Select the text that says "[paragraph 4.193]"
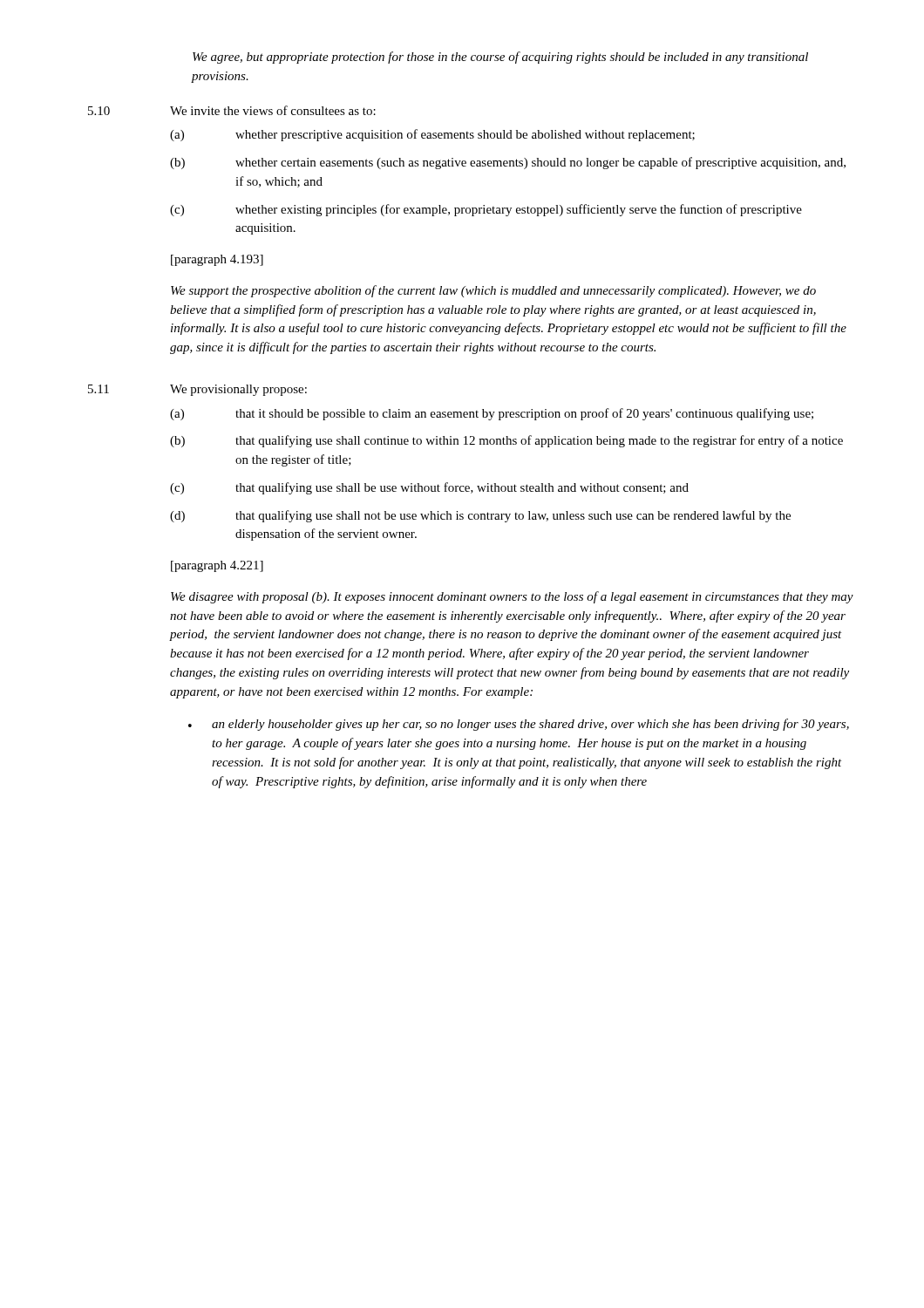Image resolution: width=924 pixels, height=1308 pixels. tap(217, 259)
